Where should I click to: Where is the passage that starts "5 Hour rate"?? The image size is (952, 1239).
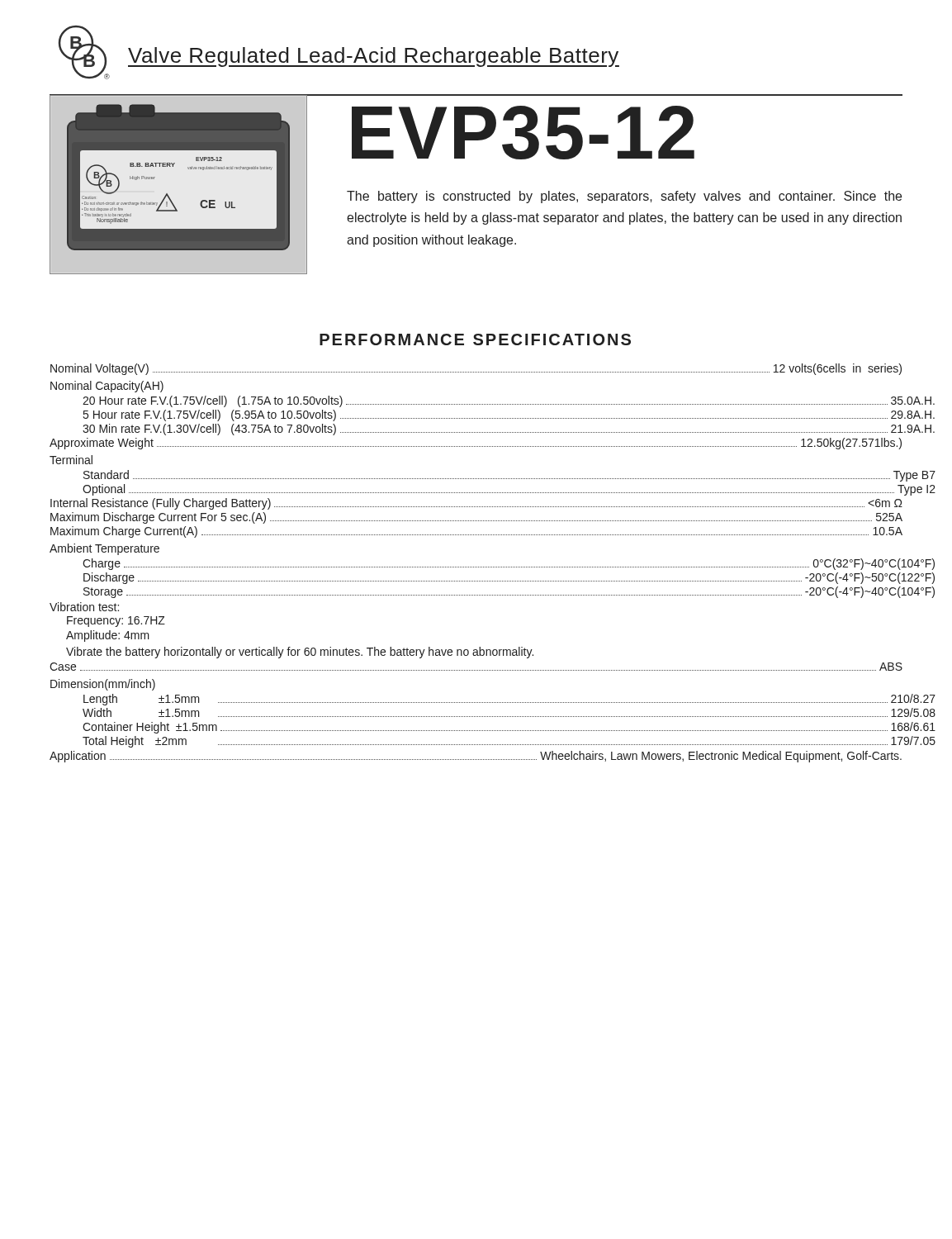509,415
